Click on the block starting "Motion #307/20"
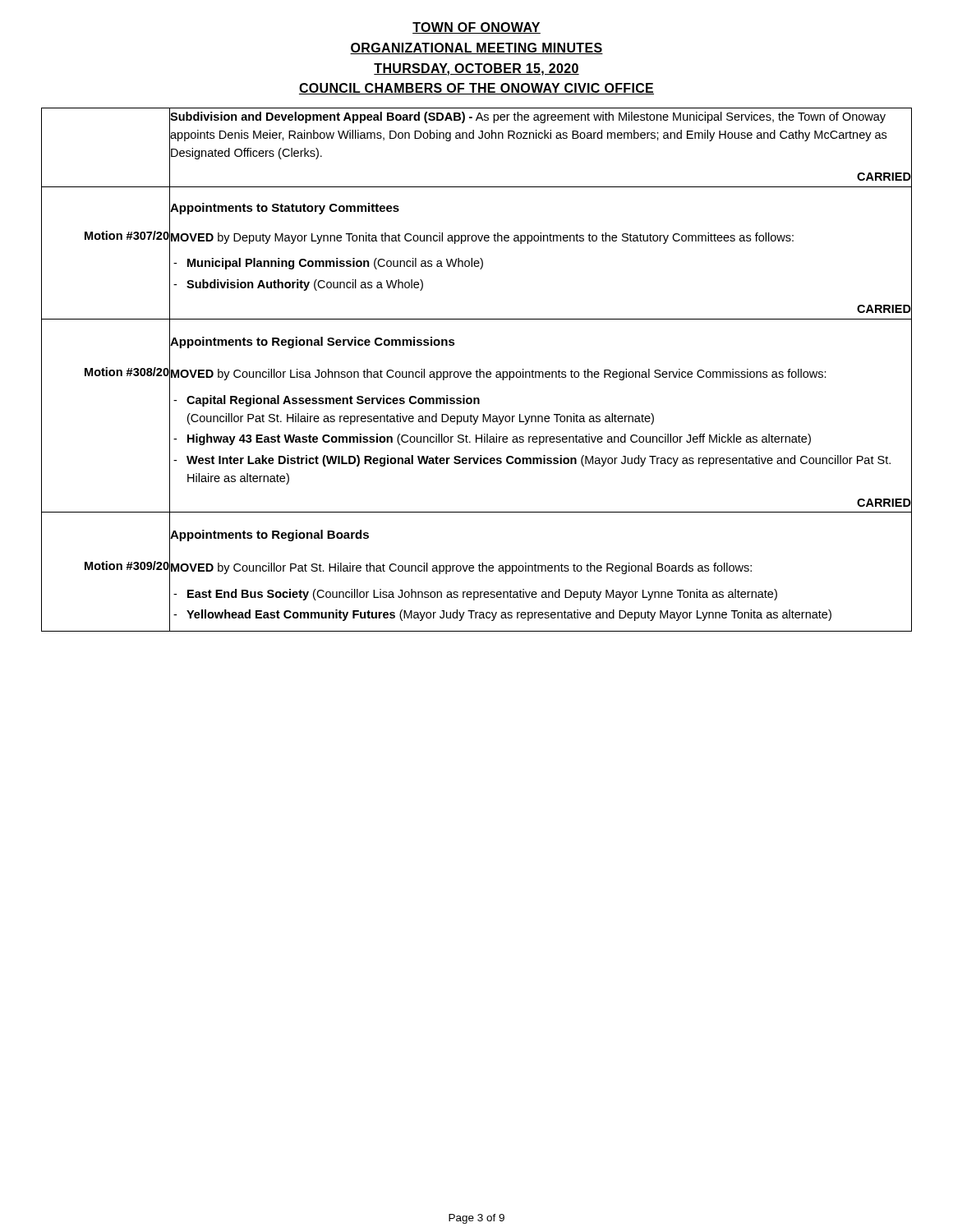Viewport: 953px width, 1232px height. pyautogui.click(x=127, y=235)
